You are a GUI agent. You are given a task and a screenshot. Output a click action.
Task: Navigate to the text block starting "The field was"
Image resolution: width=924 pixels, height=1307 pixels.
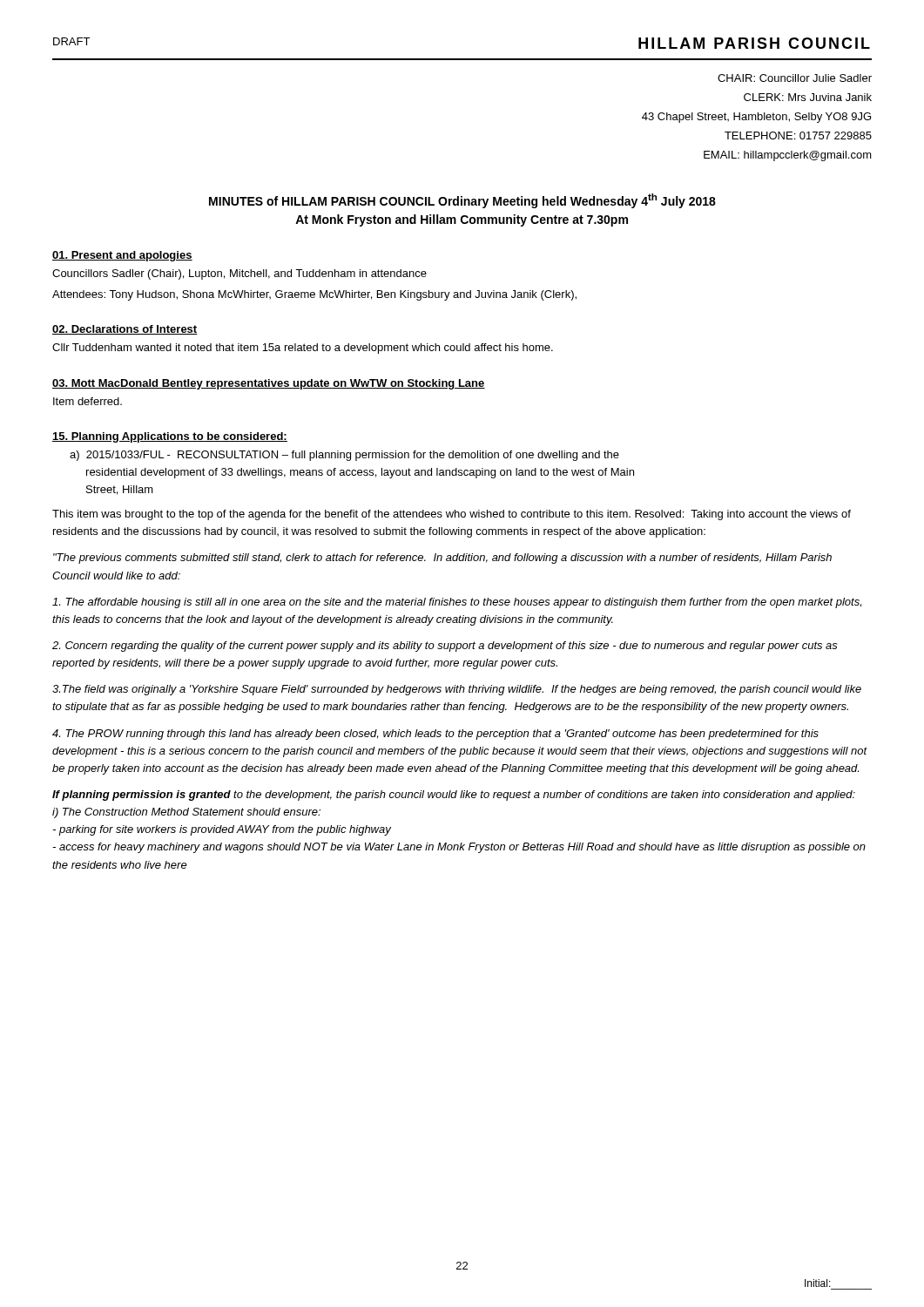click(x=457, y=698)
